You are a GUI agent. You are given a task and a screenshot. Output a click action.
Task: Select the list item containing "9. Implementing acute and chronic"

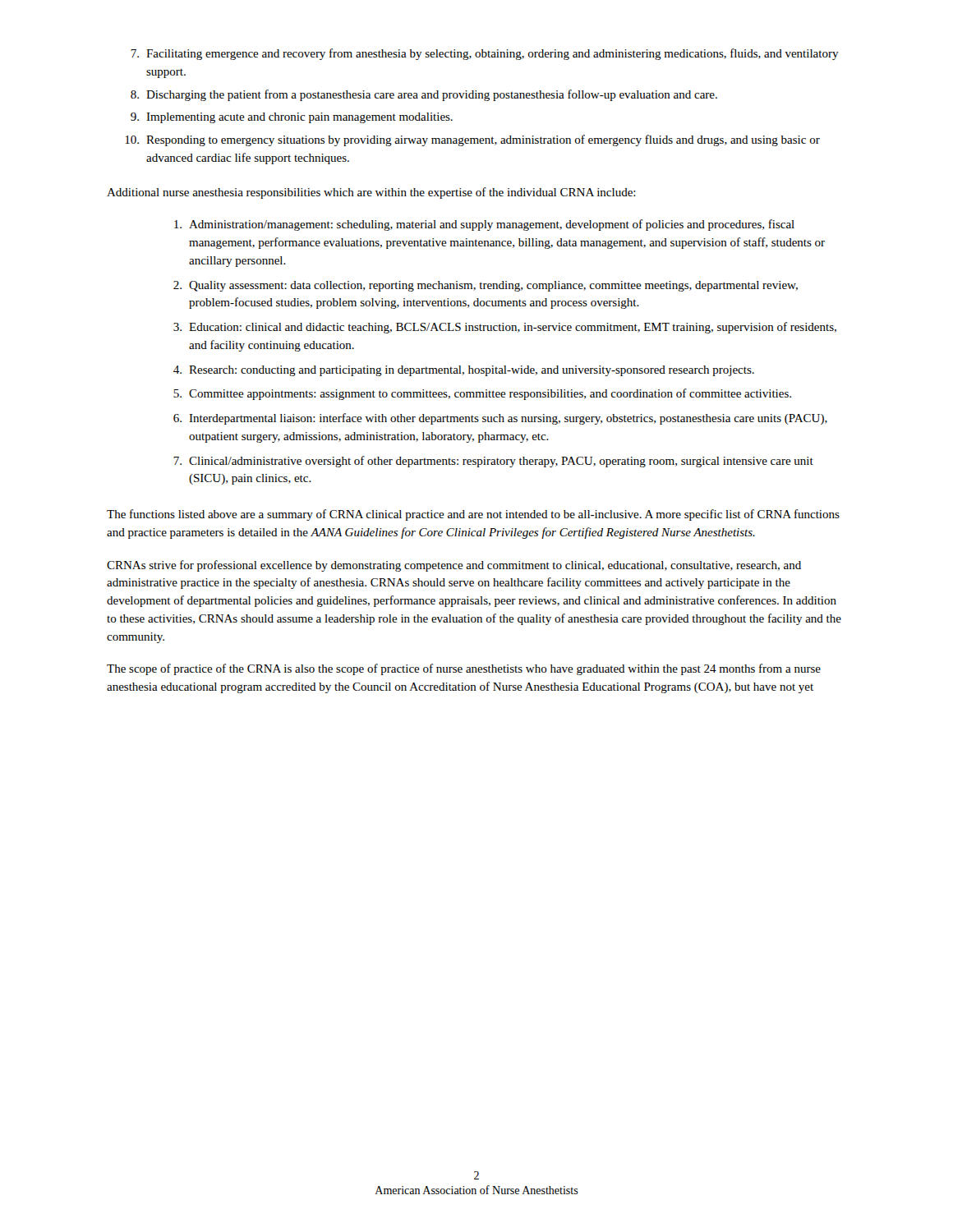point(280,118)
